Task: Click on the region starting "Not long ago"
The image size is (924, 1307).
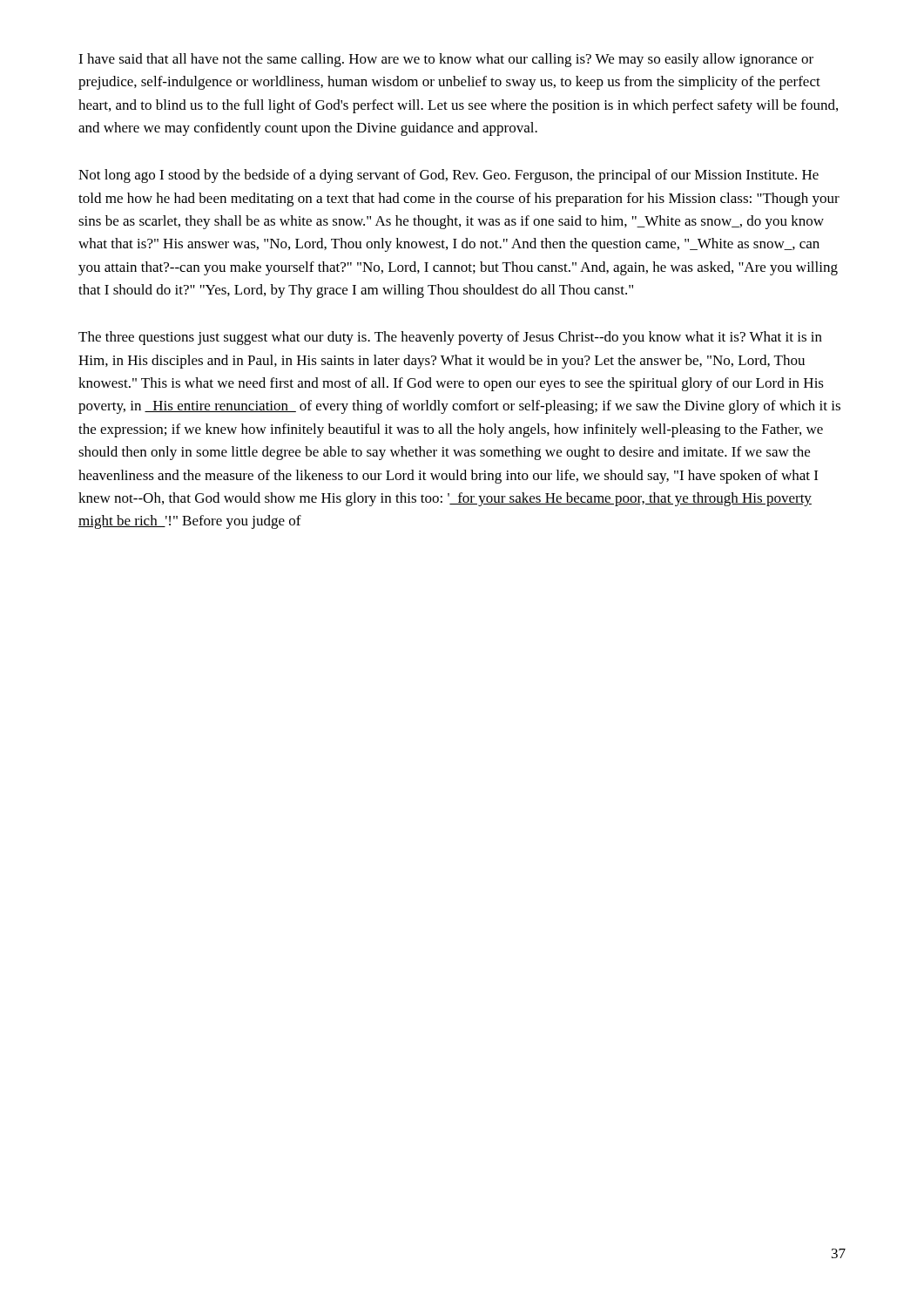Action: pos(459,232)
